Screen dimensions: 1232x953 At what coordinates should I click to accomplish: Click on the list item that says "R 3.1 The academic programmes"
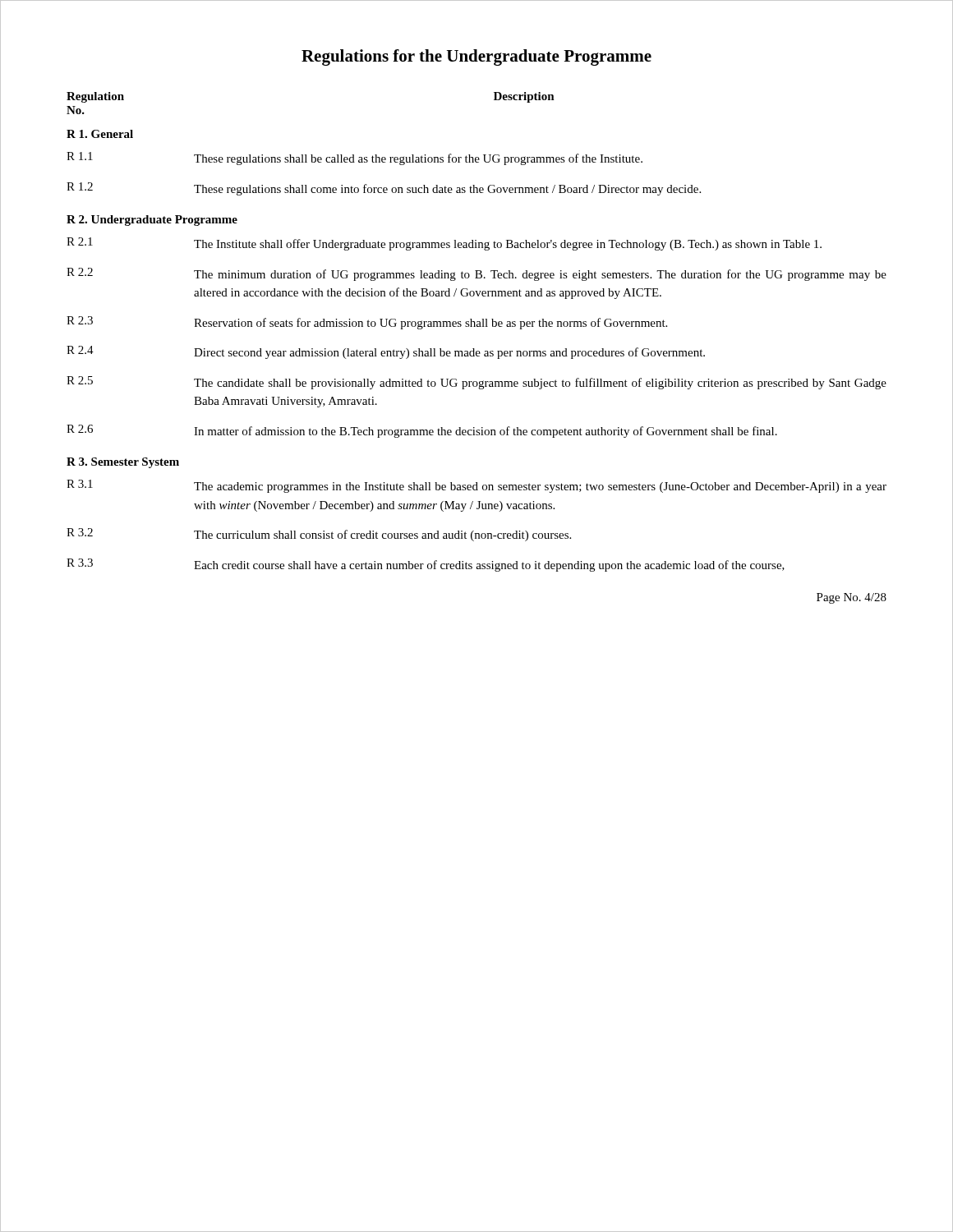[476, 496]
